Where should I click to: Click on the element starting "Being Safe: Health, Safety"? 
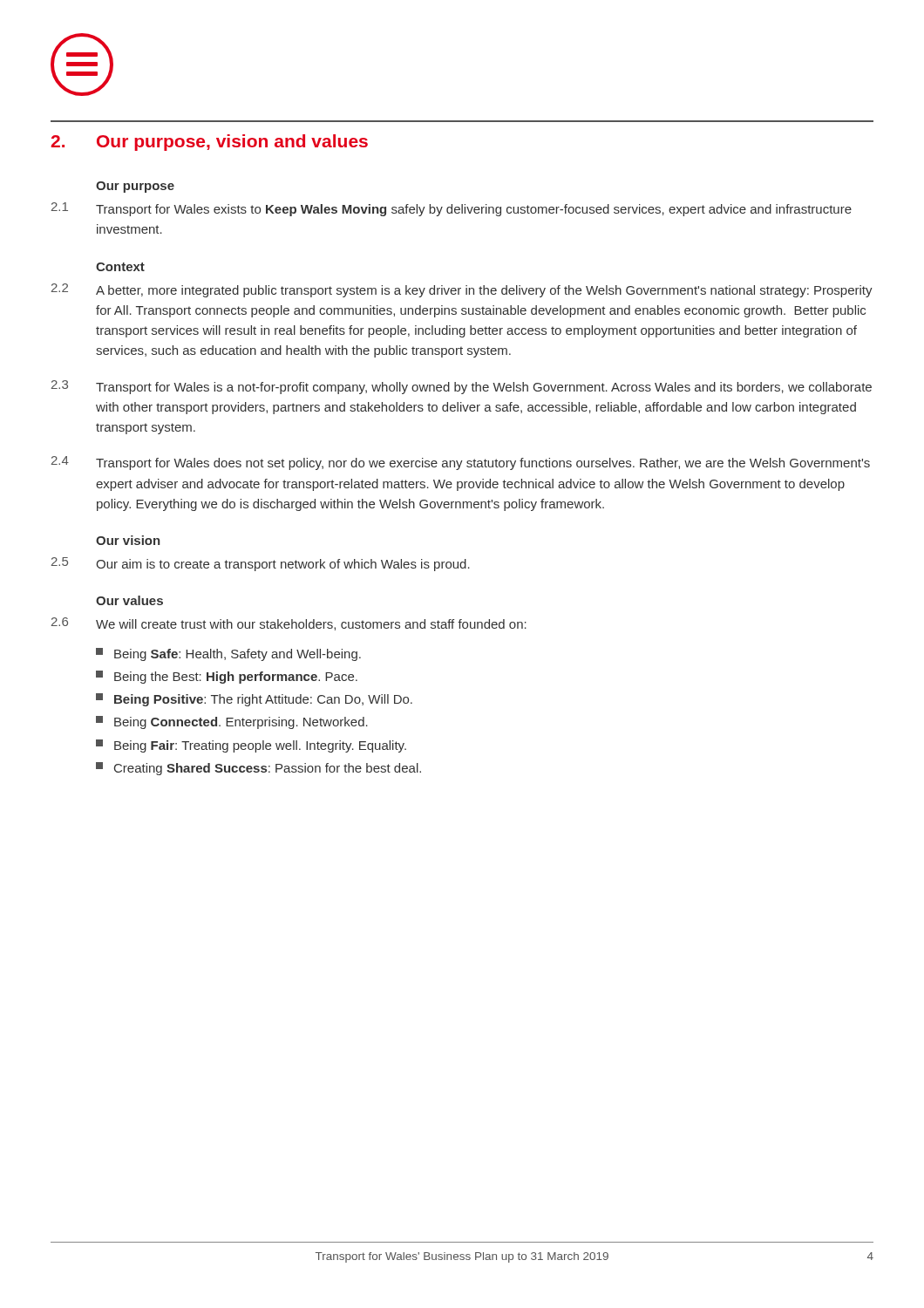tap(229, 653)
